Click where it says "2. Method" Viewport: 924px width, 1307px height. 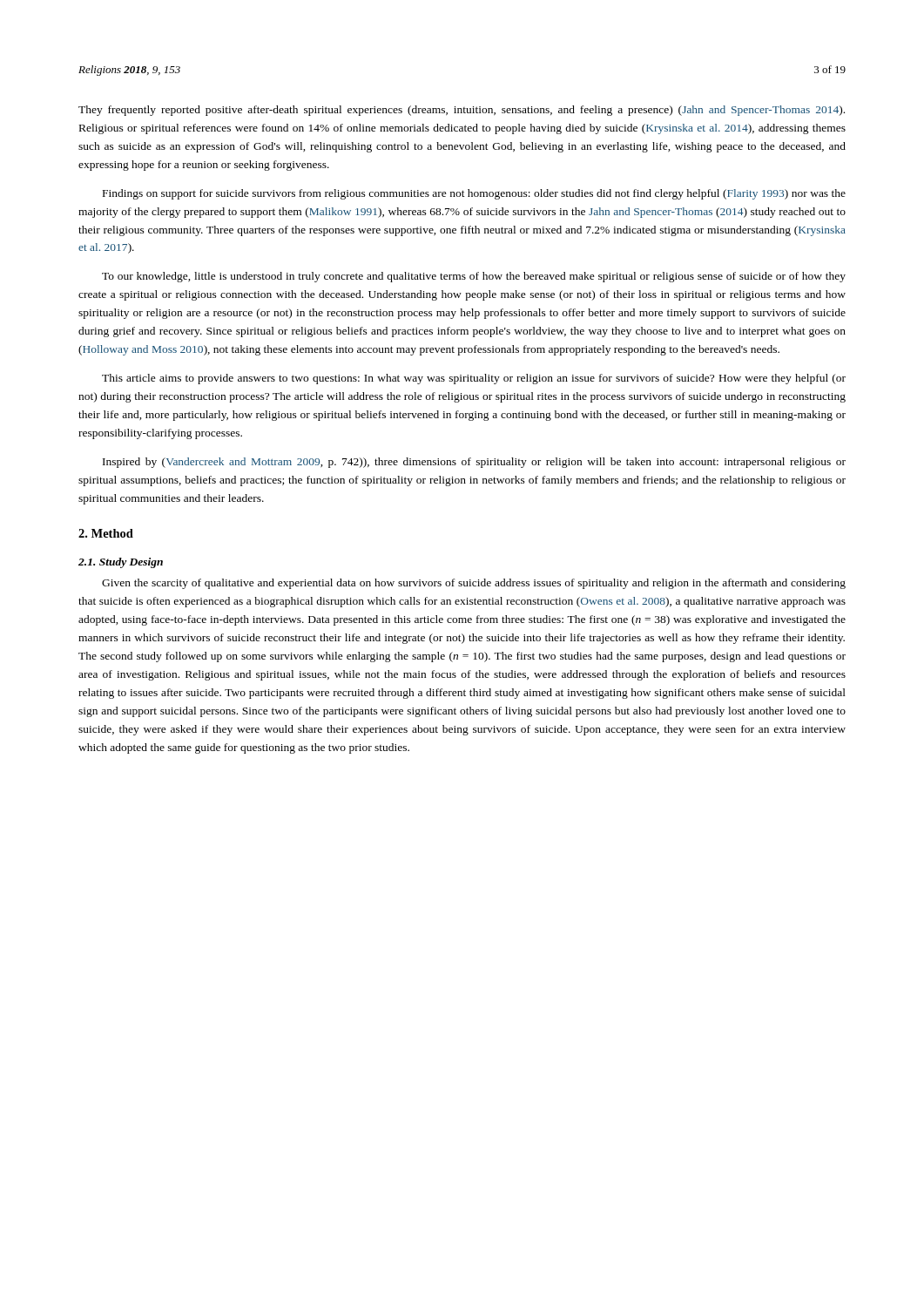(x=106, y=533)
